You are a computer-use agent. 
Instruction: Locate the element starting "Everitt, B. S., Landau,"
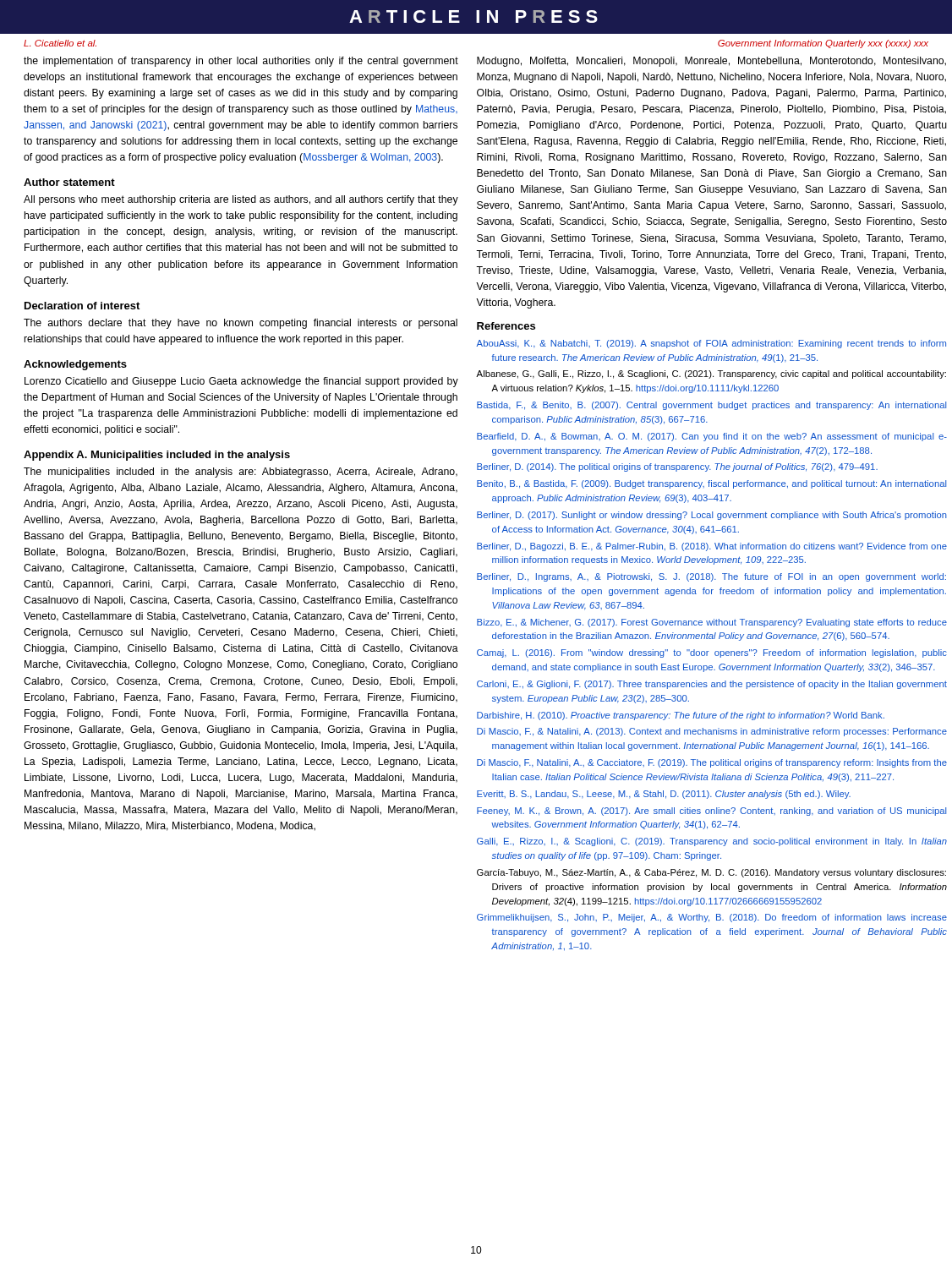pyautogui.click(x=664, y=794)
